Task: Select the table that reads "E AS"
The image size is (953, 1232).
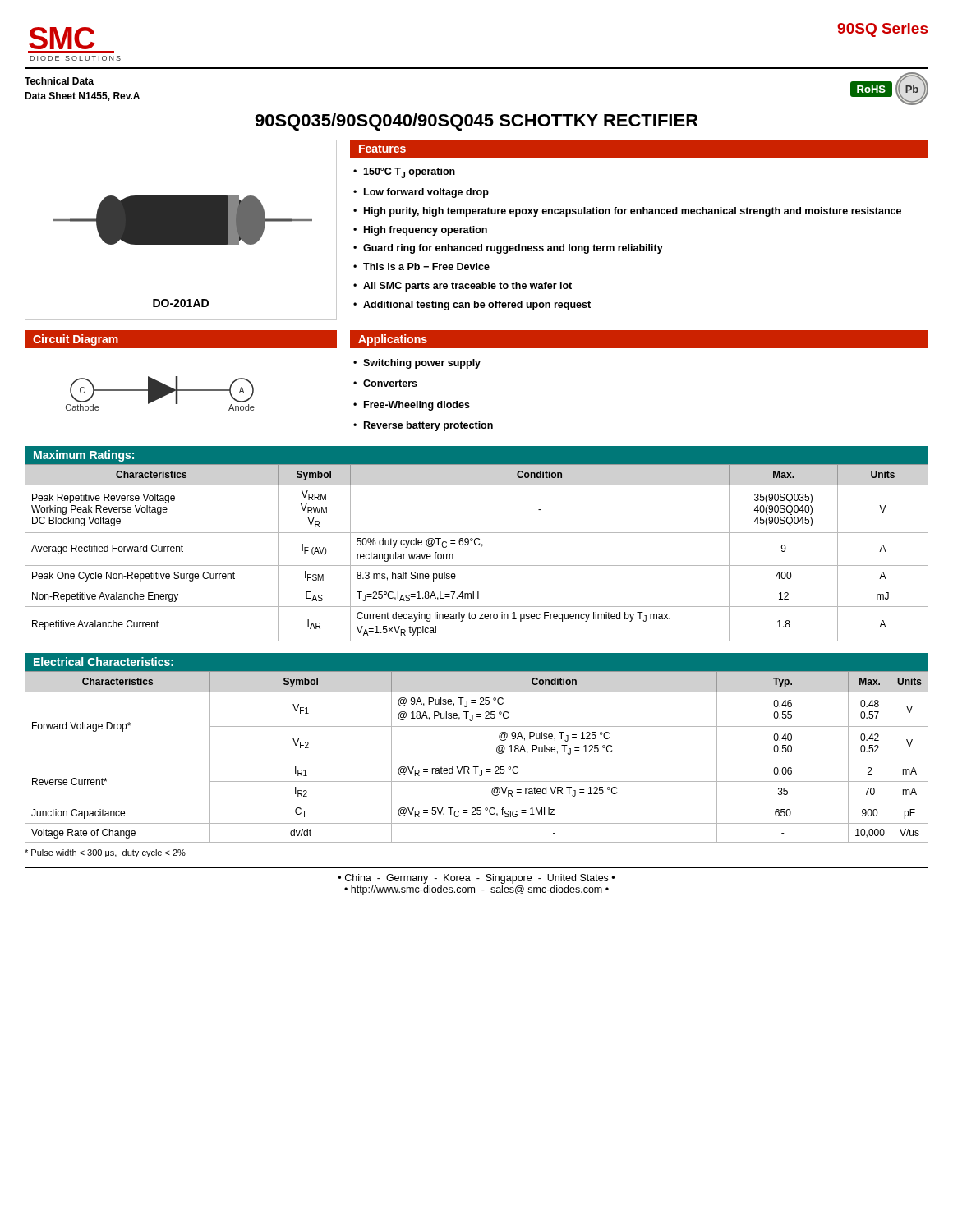Action: (476, 553)
